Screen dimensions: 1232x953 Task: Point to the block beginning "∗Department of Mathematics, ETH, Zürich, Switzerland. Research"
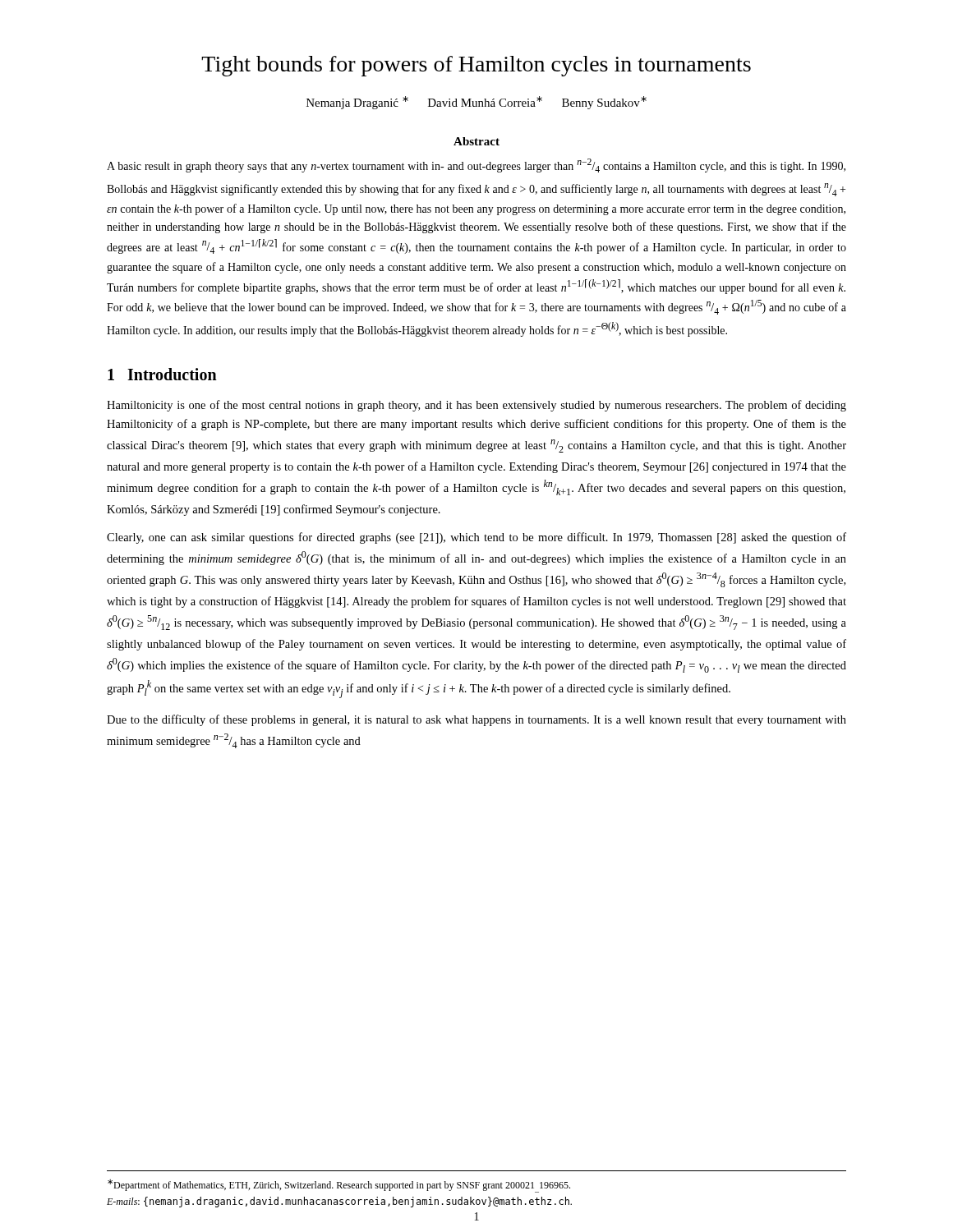tap(340, 1192)
